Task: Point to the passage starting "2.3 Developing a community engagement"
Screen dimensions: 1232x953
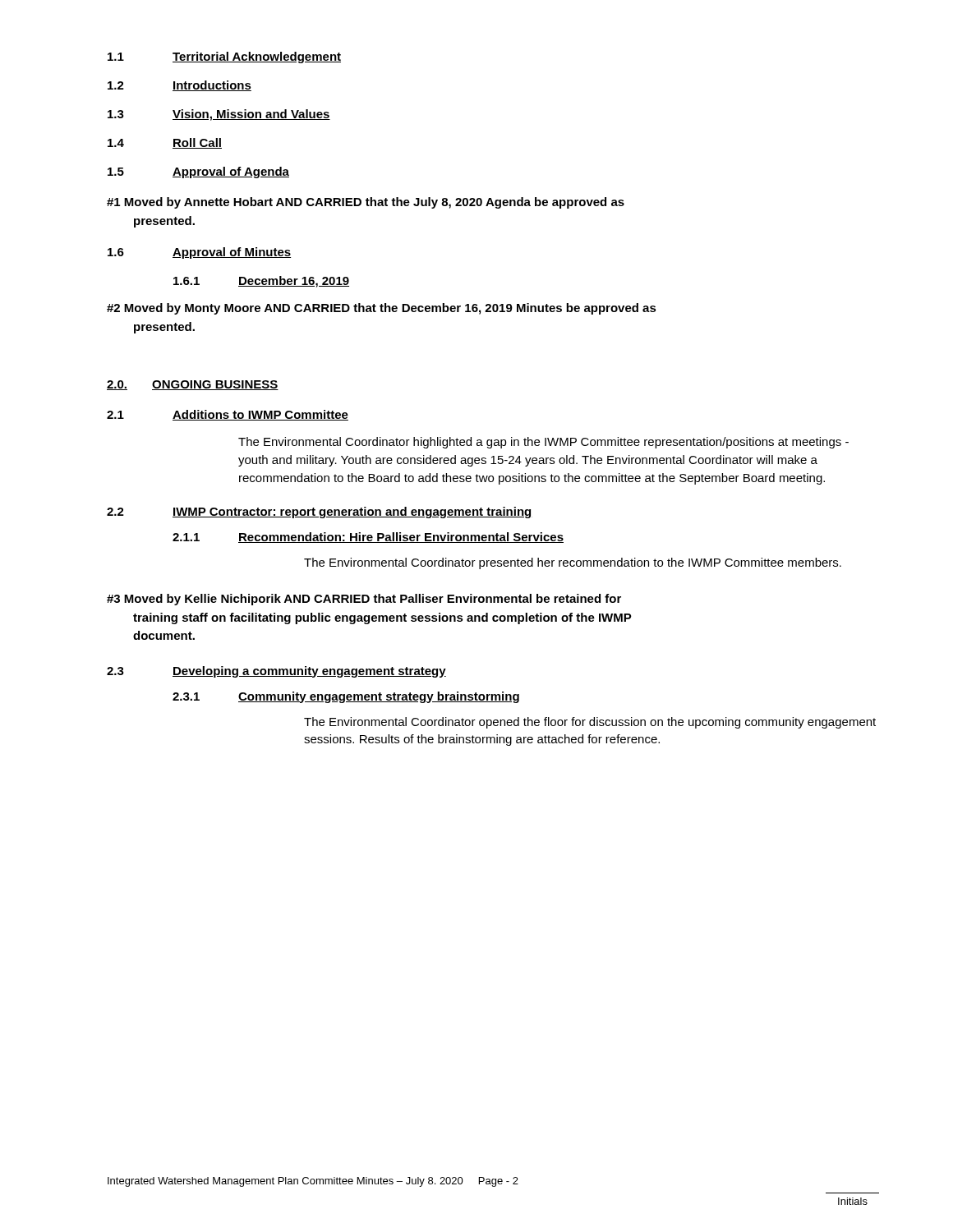Action: (x=276, y=670)
